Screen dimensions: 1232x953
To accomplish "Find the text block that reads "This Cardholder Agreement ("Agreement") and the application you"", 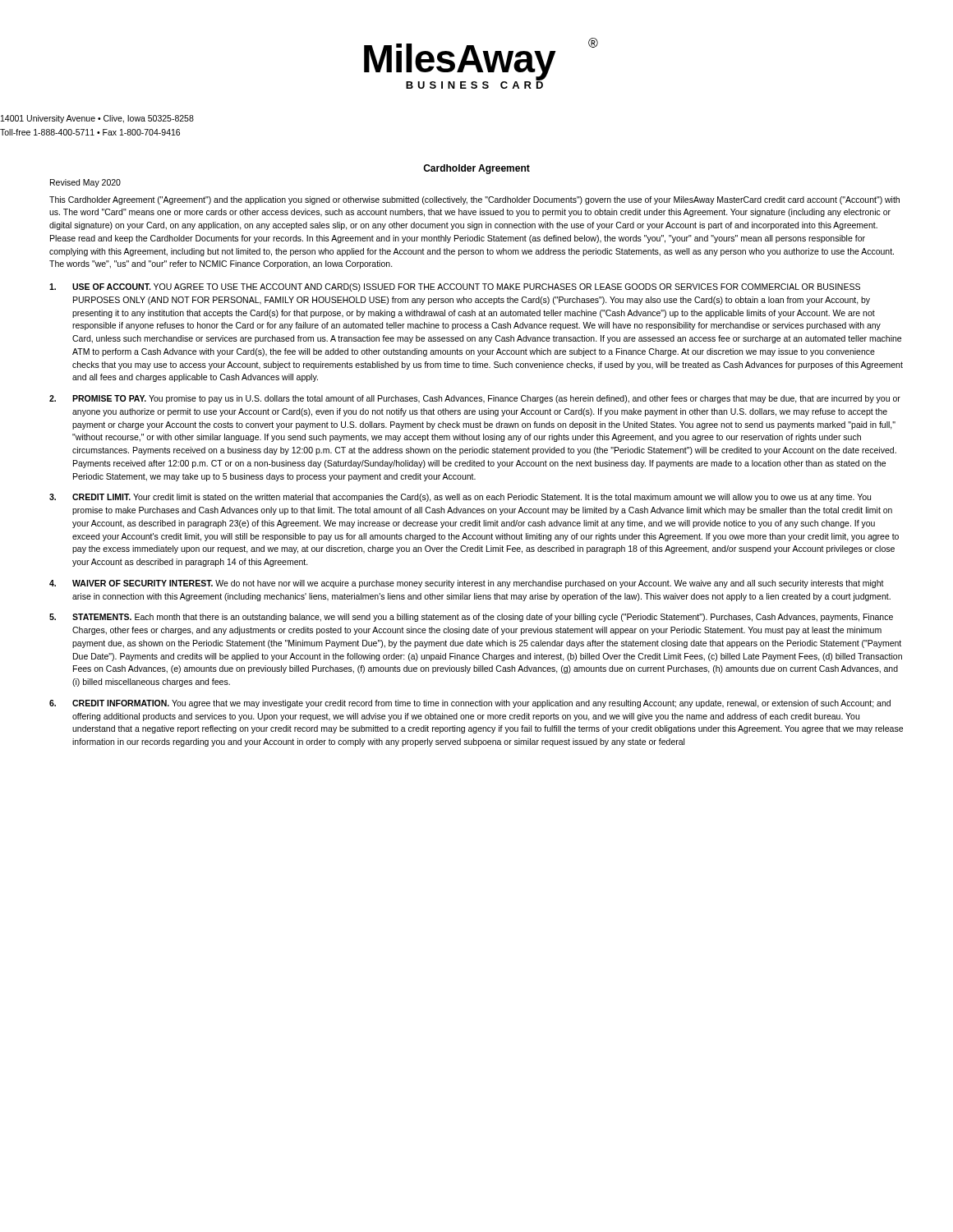I will point(475,232).
